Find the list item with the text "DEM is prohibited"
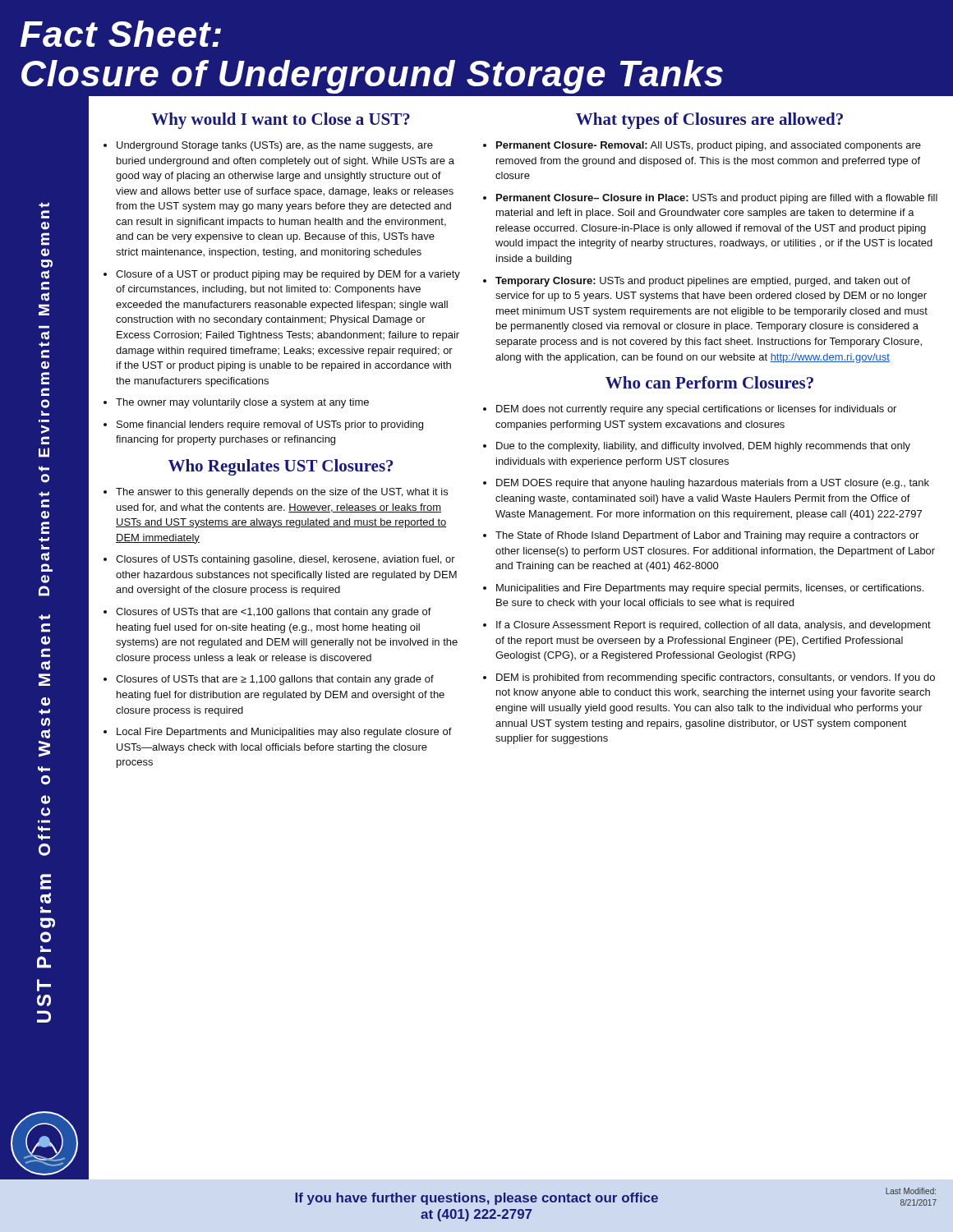 tap(715, 708)
